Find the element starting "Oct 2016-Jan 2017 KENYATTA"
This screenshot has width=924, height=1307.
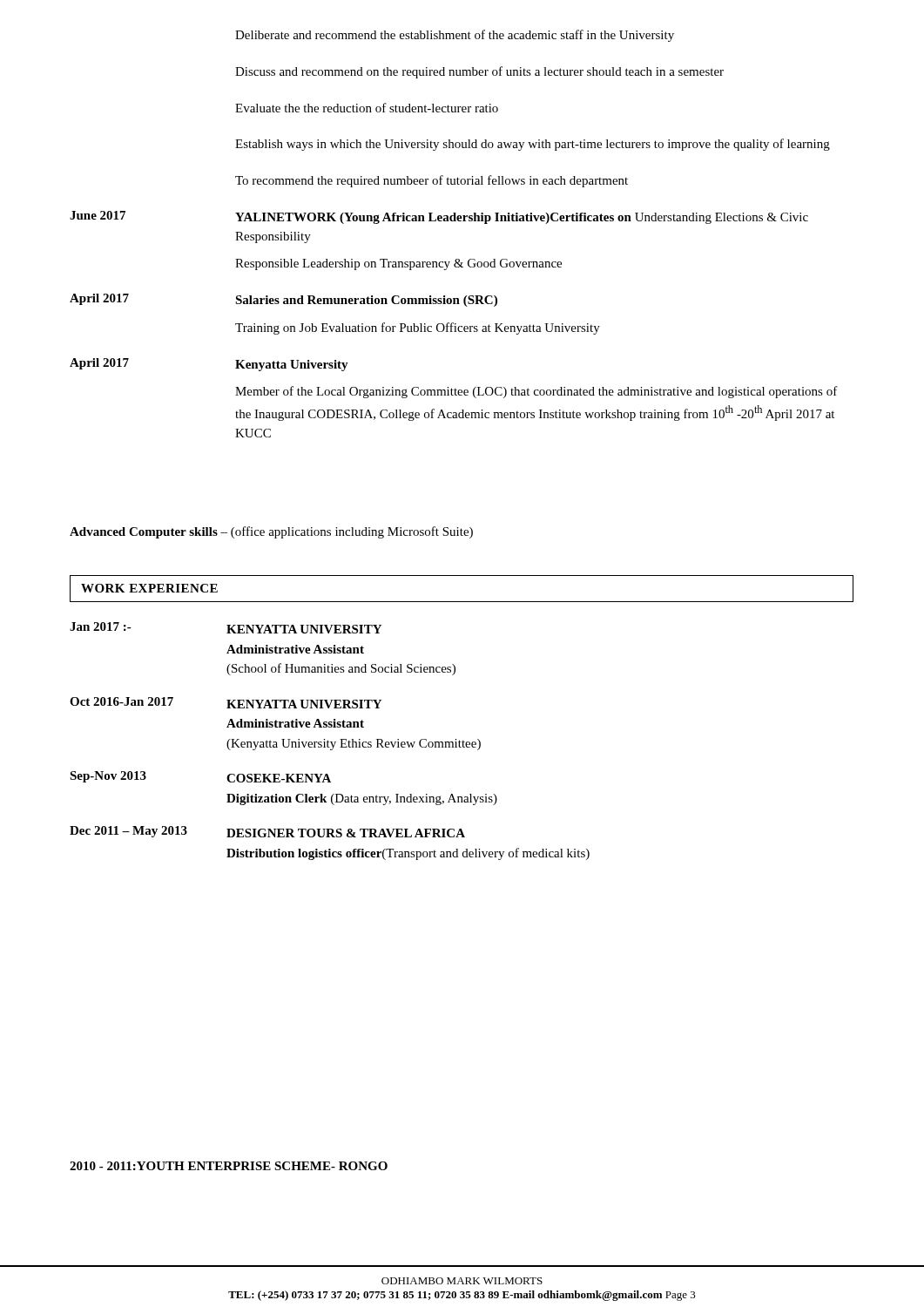pyautogui.click(x=226, y=703)
